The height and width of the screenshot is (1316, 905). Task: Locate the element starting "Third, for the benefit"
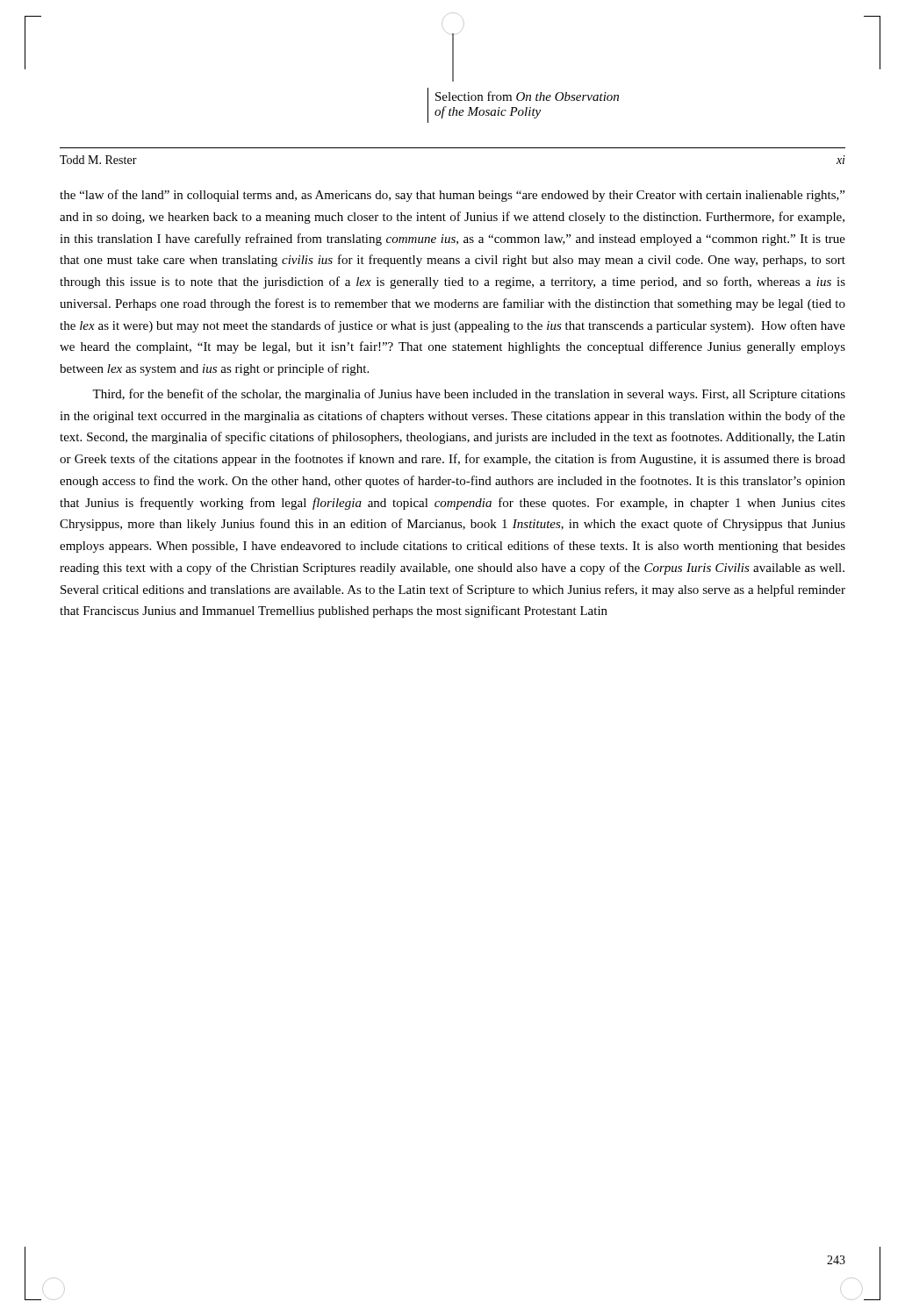pyautogui.click(x=452, y=503)
